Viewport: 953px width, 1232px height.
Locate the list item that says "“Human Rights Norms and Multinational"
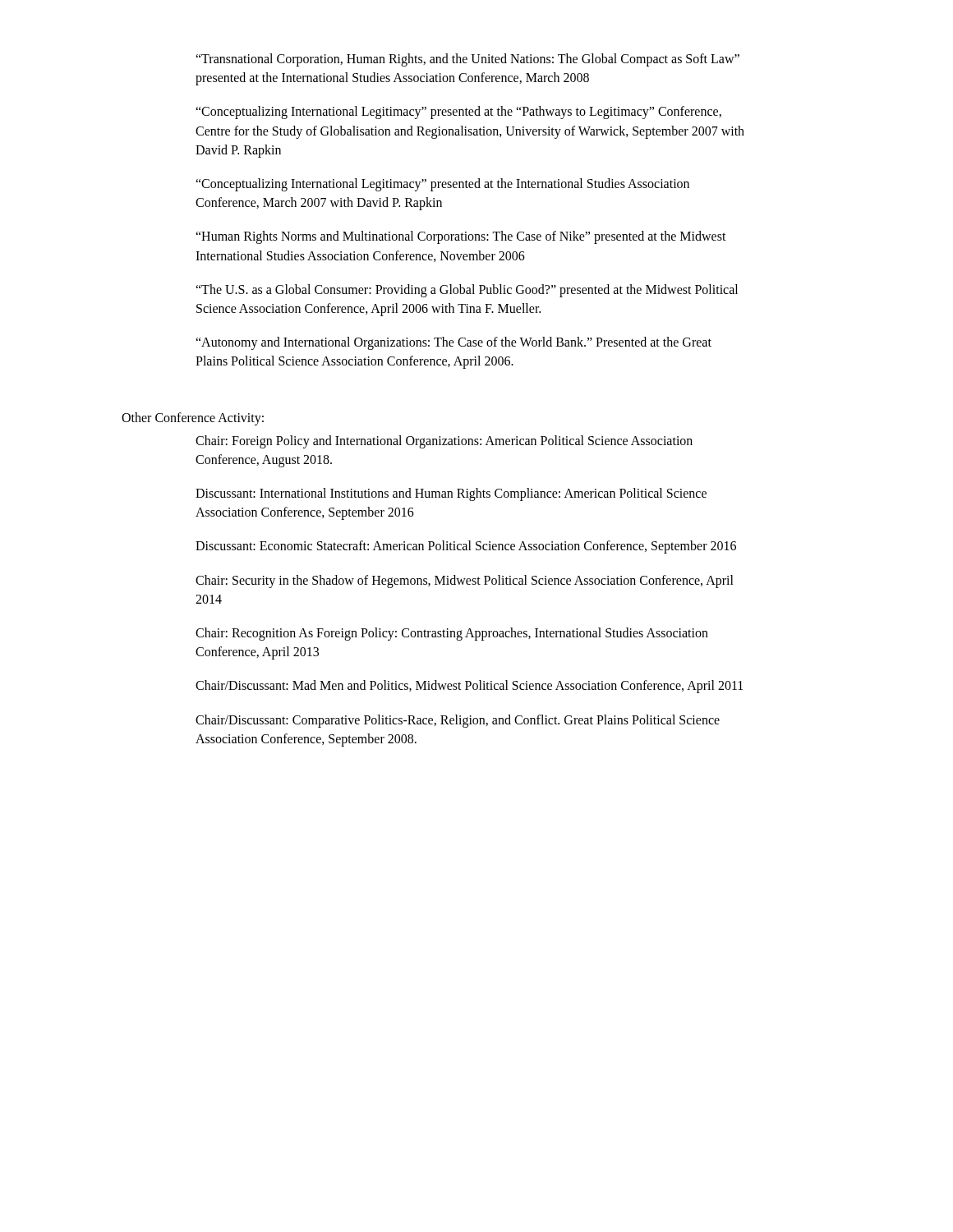461,246
